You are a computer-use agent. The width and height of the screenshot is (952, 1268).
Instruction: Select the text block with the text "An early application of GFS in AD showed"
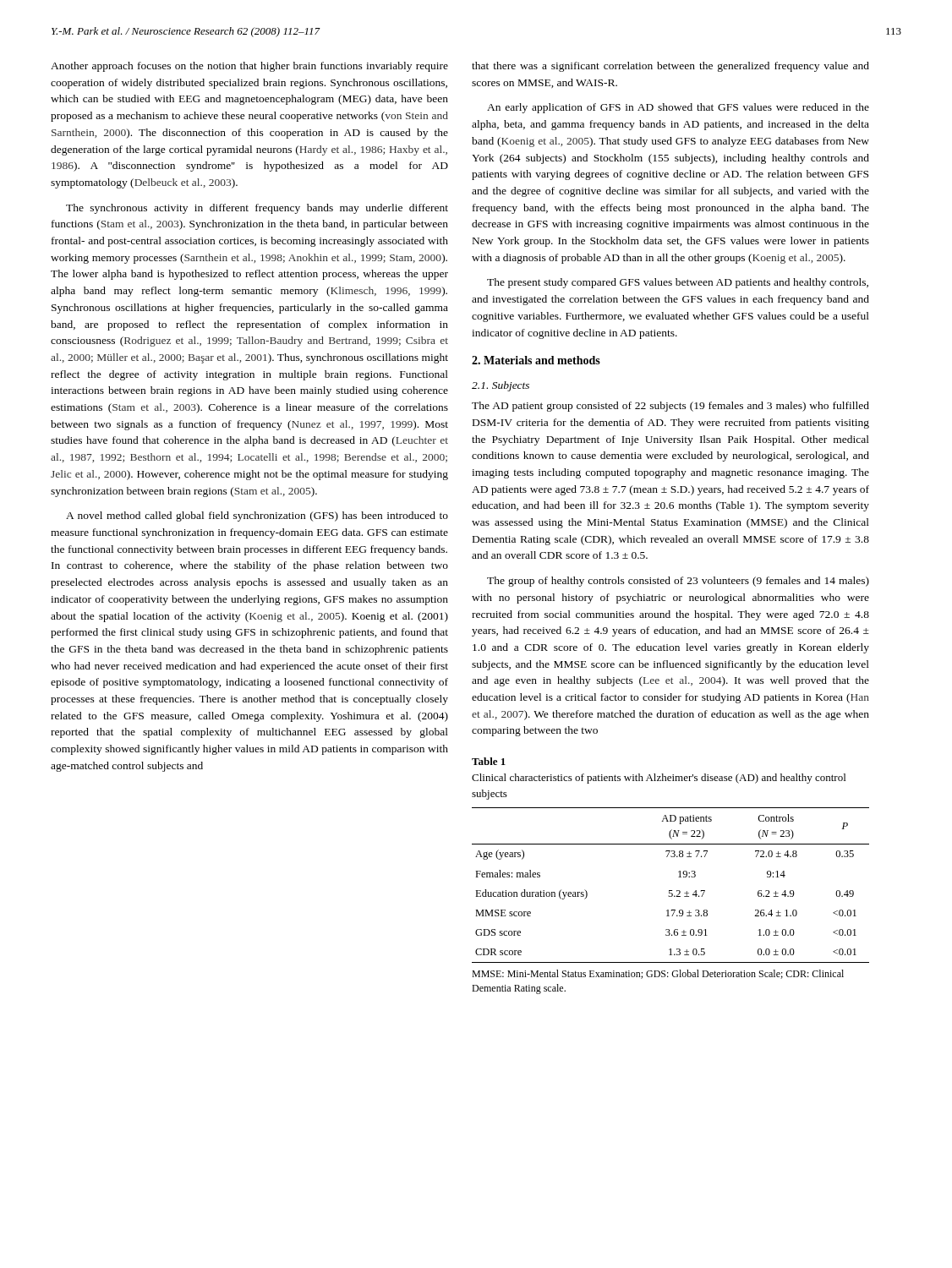[670, 183]
